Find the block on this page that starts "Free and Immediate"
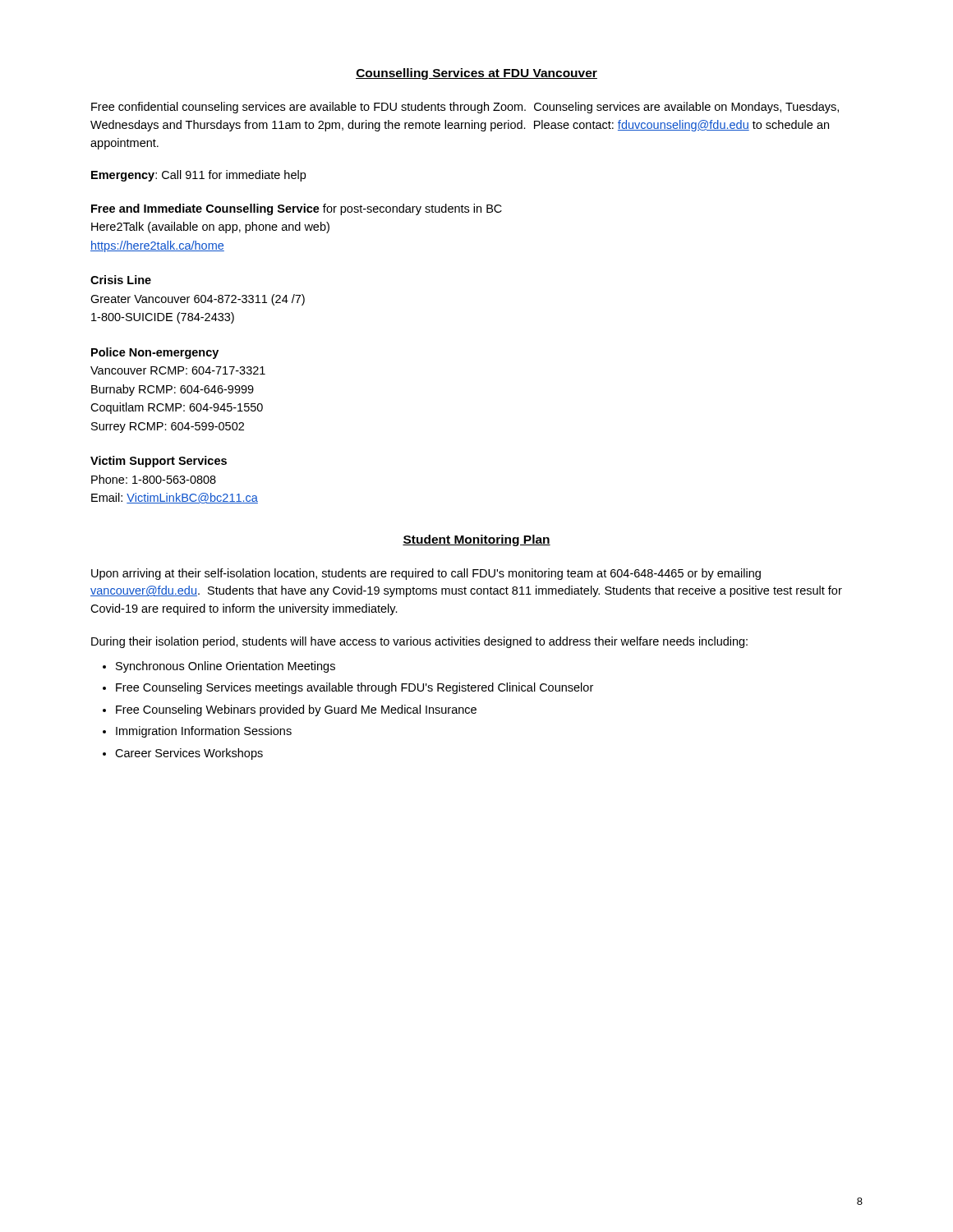The width and height of the screenshot is (953, 1232). [296, 227]
